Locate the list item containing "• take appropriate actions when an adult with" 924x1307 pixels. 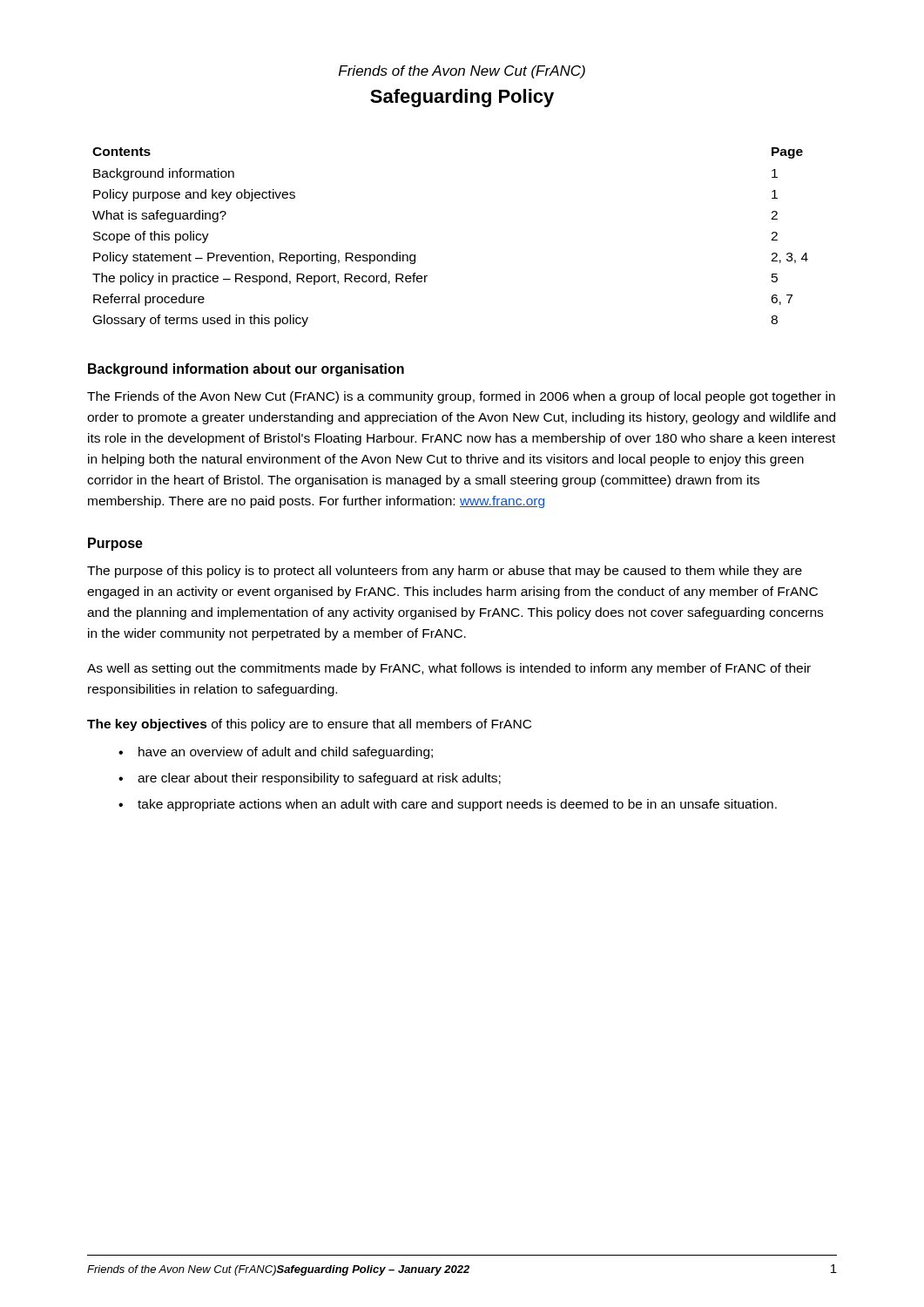(x=448, y=805)
